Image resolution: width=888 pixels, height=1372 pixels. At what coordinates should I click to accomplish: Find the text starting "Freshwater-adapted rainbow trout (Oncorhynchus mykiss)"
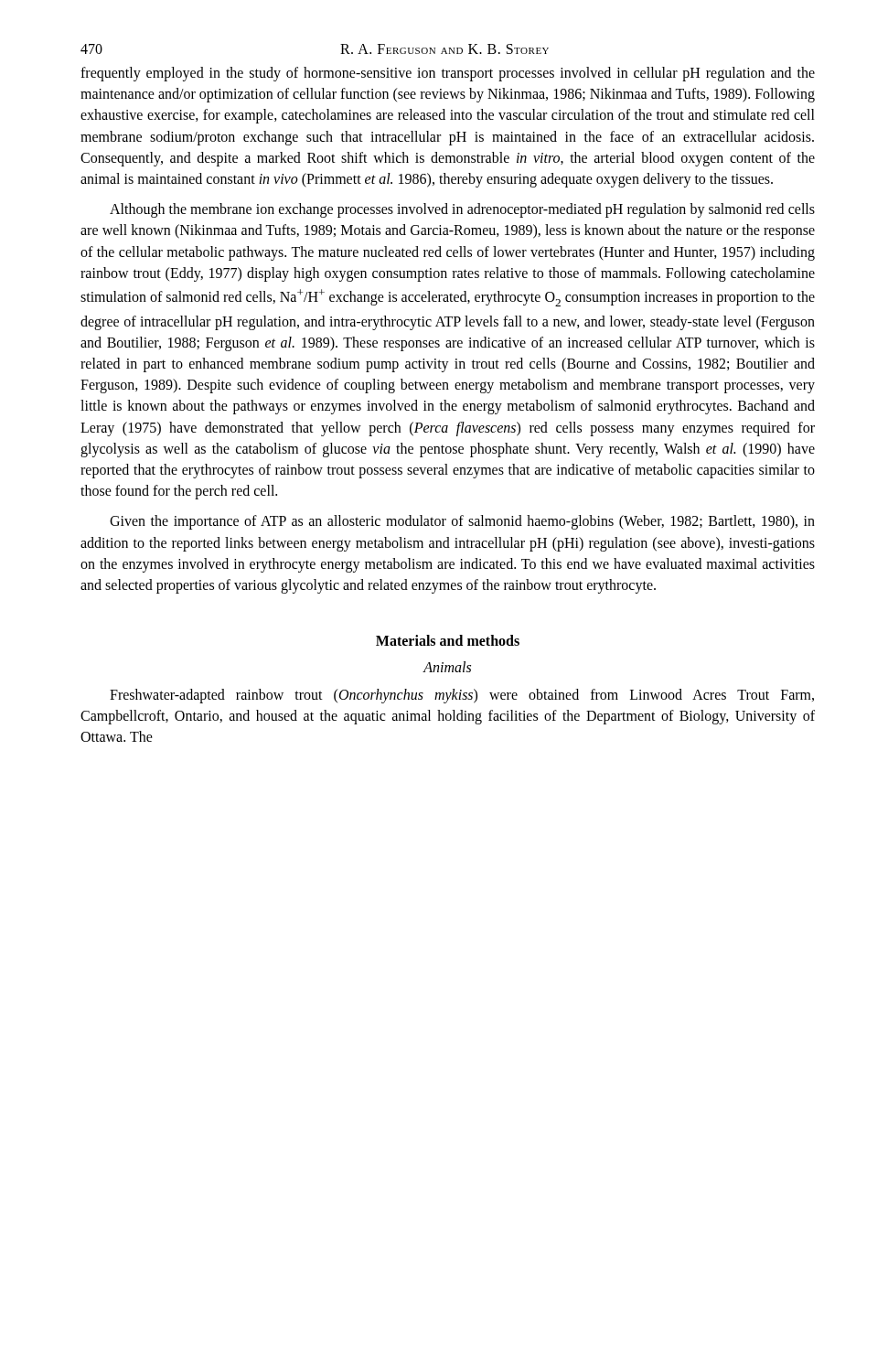coord(448,715)
